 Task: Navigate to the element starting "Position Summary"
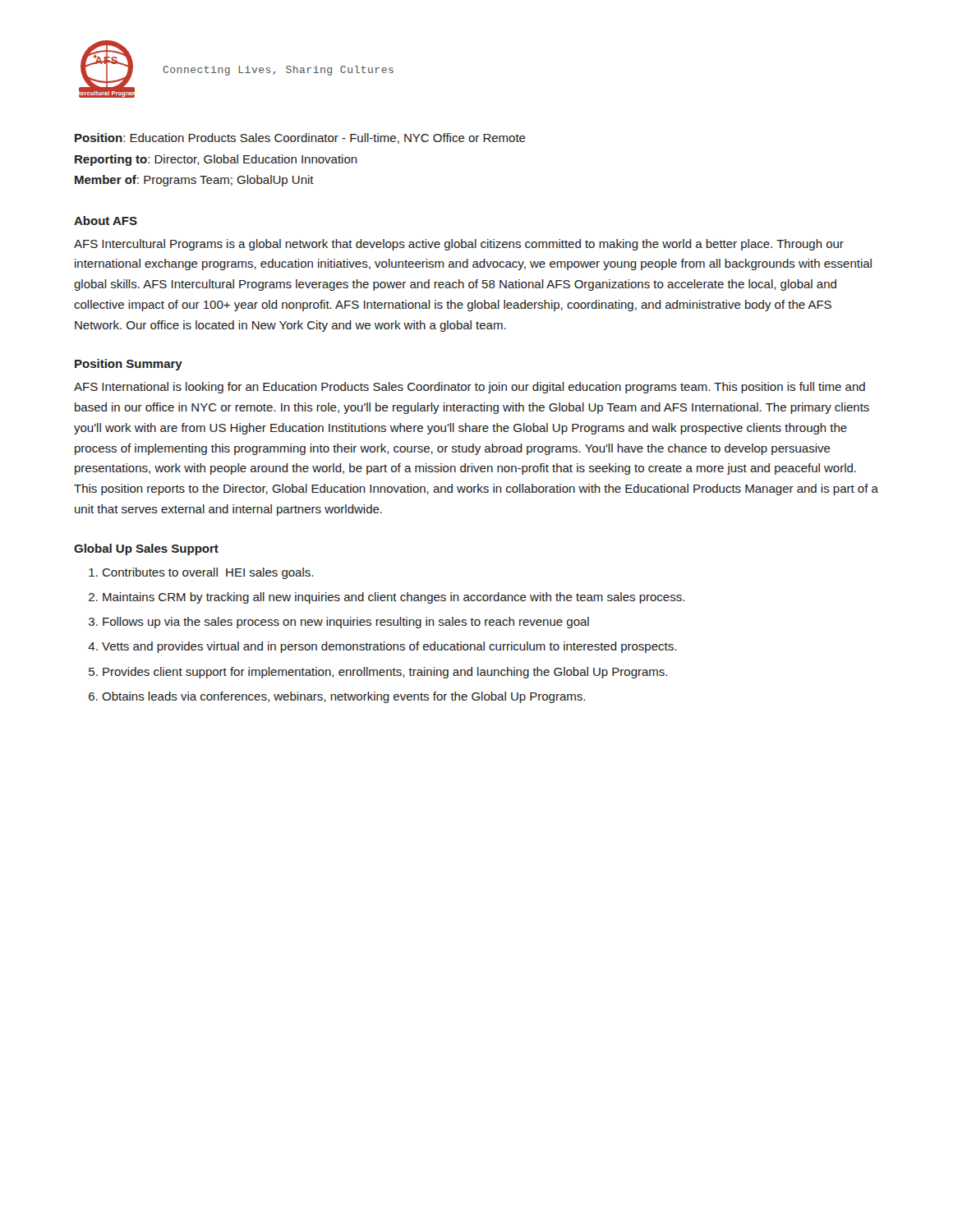point(128,364)
